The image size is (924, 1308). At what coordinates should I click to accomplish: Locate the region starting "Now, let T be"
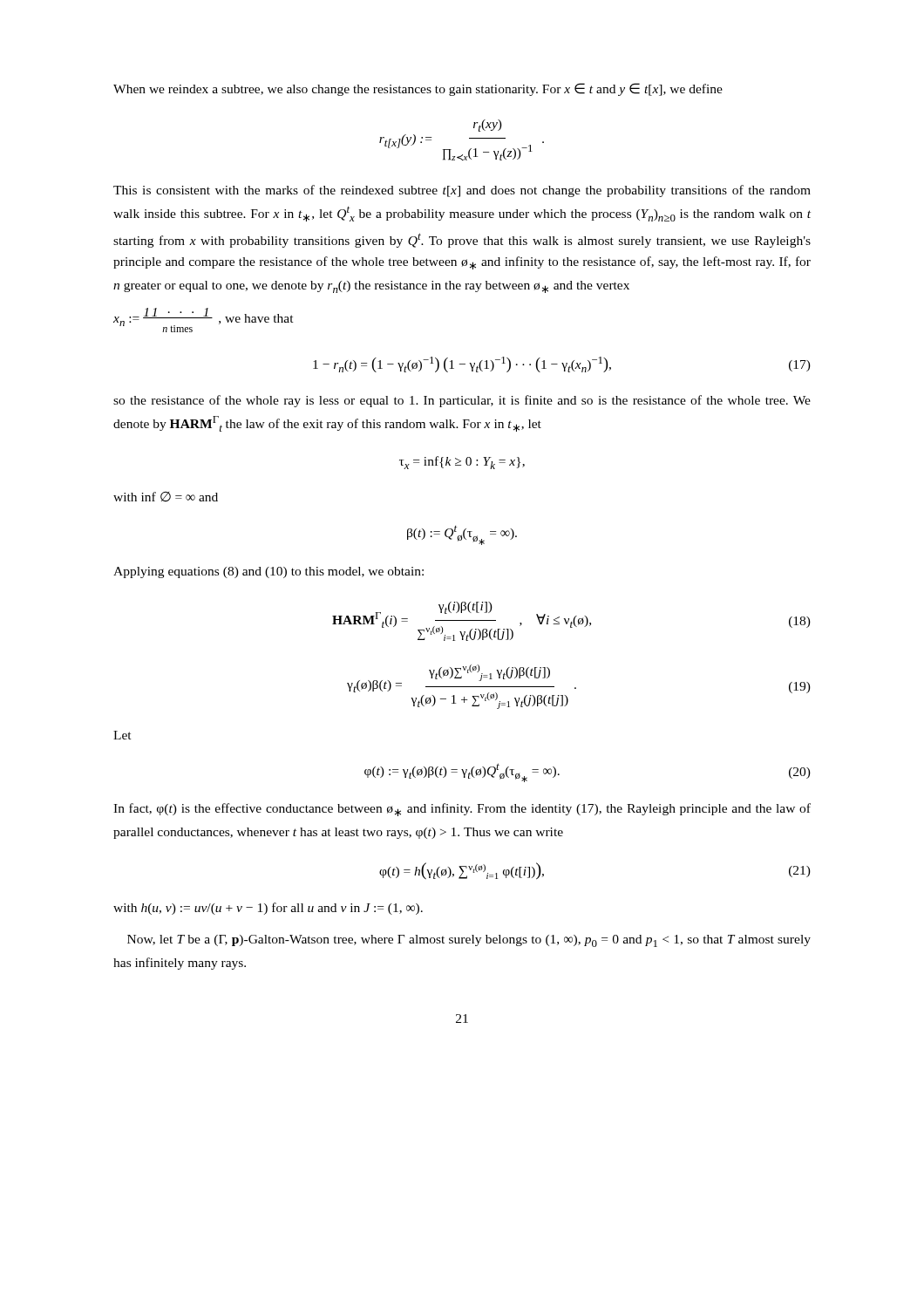coord(462,950)
